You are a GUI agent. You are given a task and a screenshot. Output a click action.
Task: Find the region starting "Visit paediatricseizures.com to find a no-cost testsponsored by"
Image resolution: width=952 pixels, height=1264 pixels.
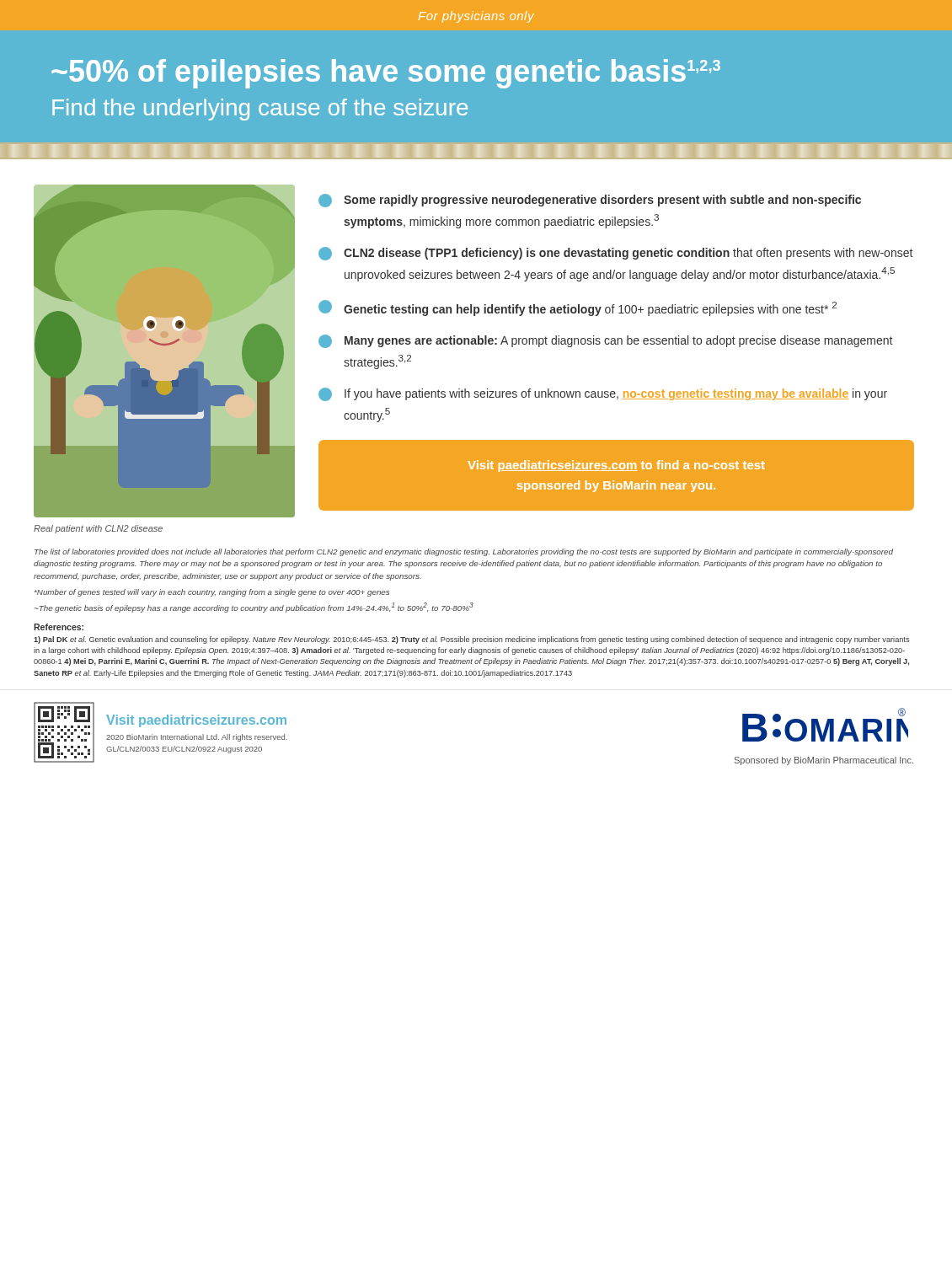[x=616, y=476]
